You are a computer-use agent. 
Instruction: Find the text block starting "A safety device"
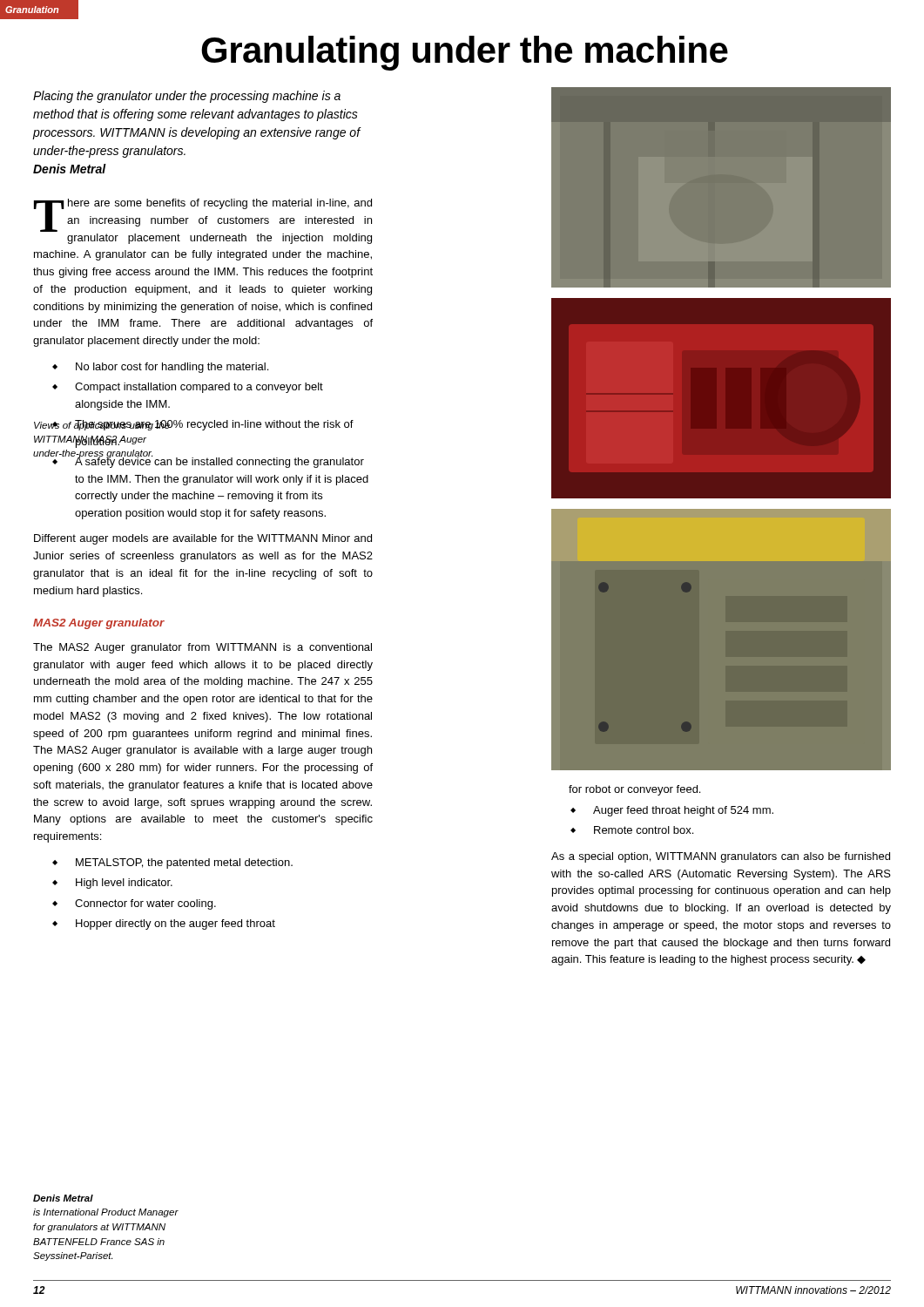222,487
